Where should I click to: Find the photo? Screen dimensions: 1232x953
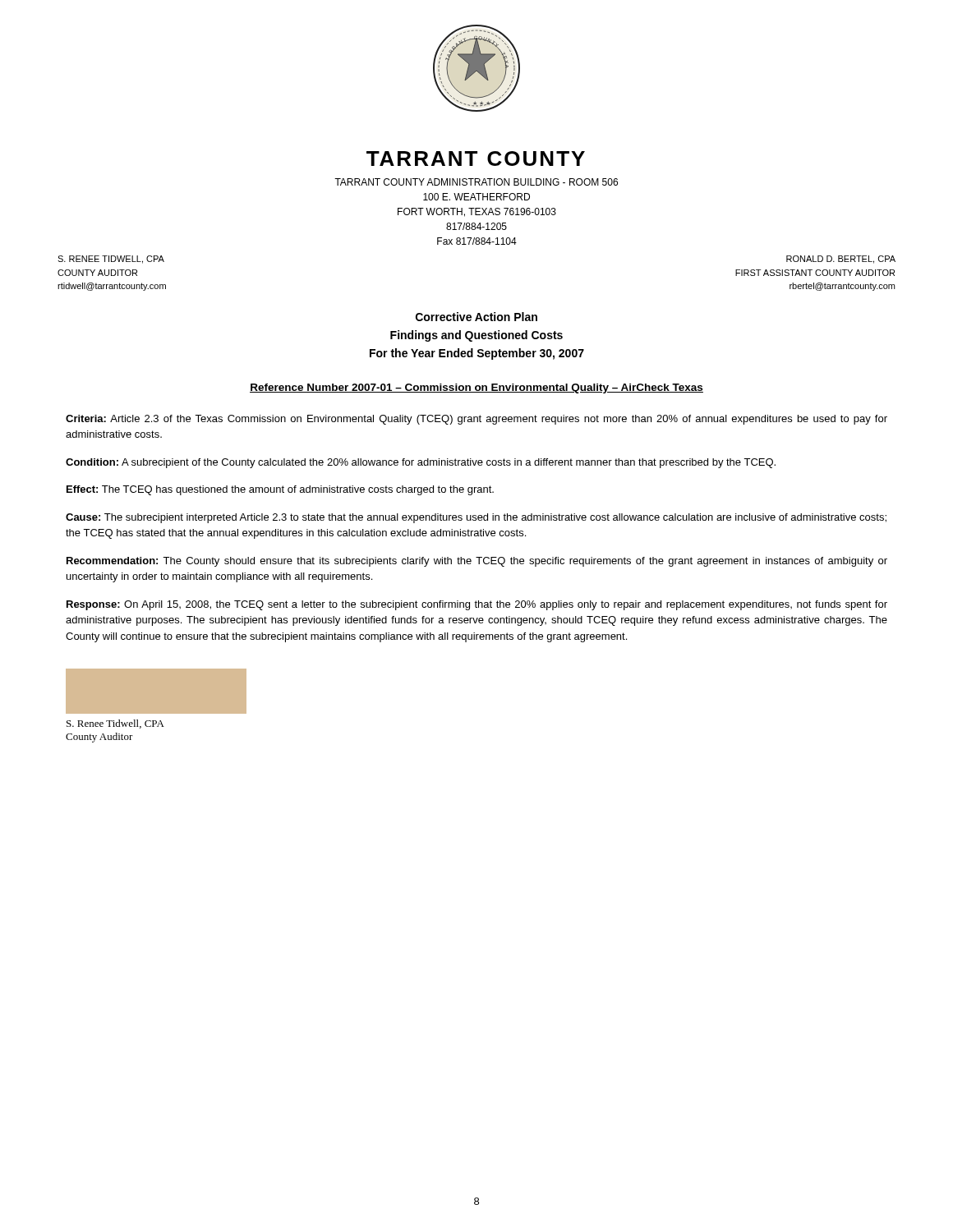point(509,691)
